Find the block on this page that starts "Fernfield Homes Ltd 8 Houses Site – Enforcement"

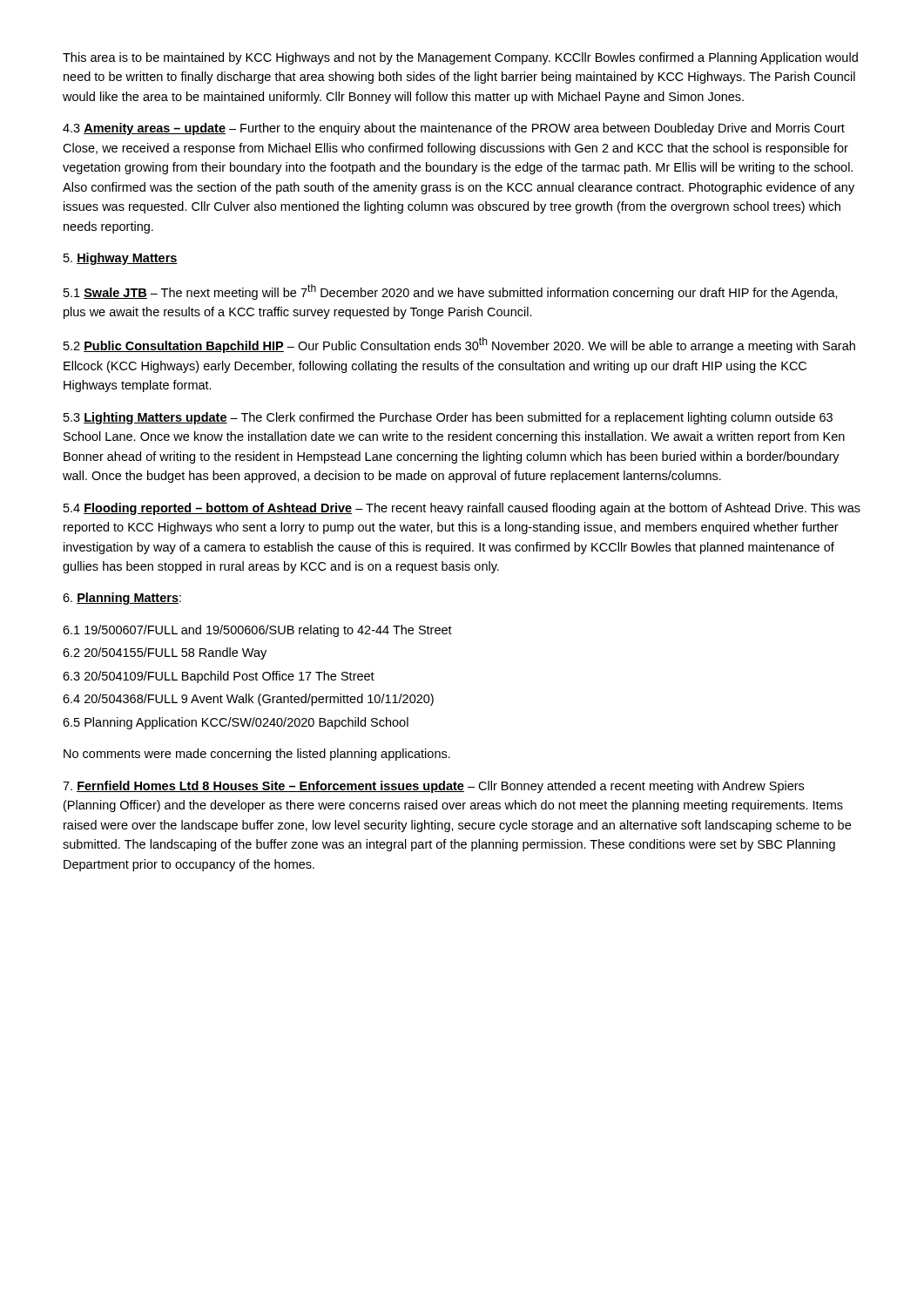click(x=457, y=825)
